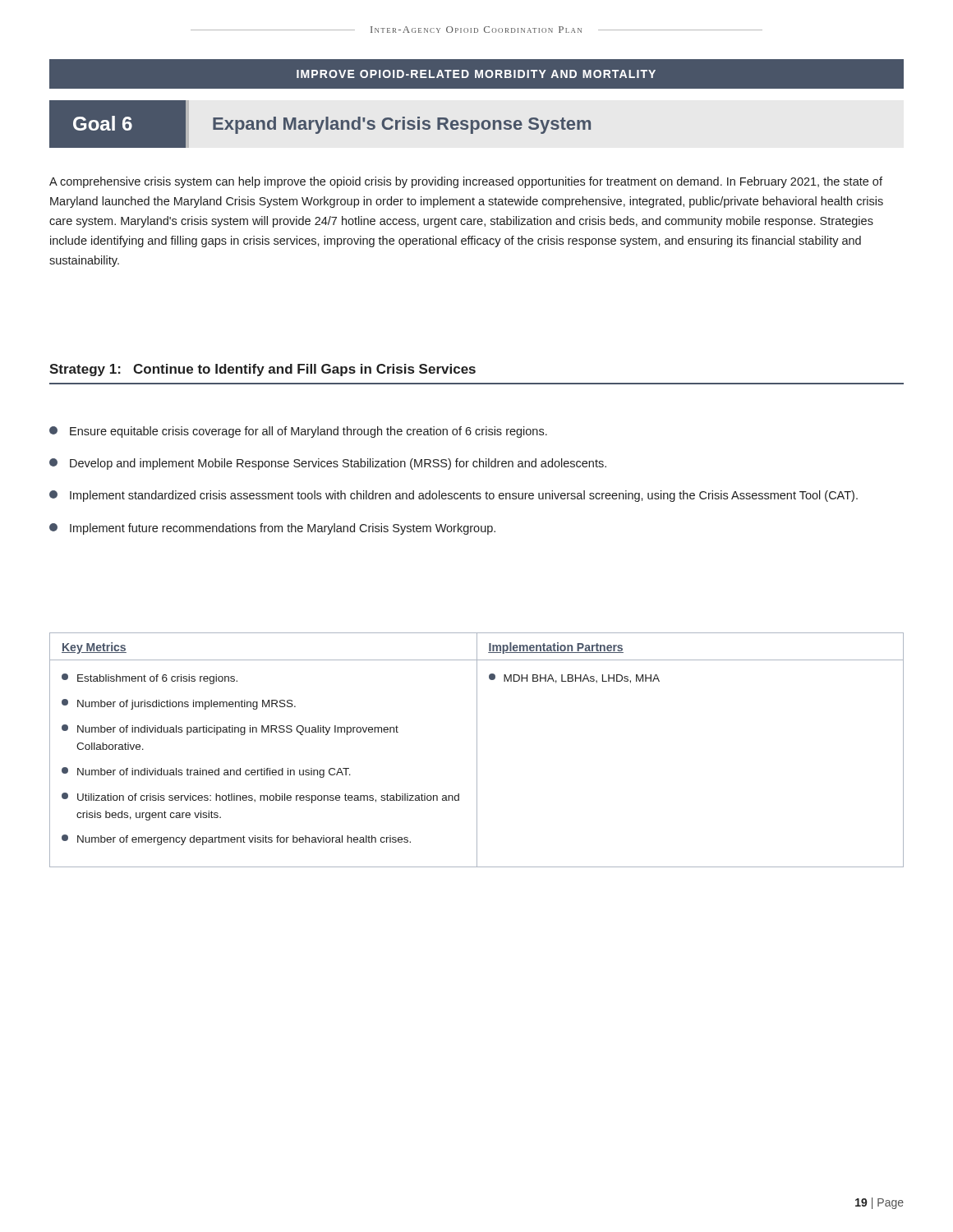Image resolution: width=953 pixels, height=1232 pixels.
Task: Locate the passage starting "Implement standardized crisis assessment tools with children and"
Action: pyautogui.click(x=454, y=496)
